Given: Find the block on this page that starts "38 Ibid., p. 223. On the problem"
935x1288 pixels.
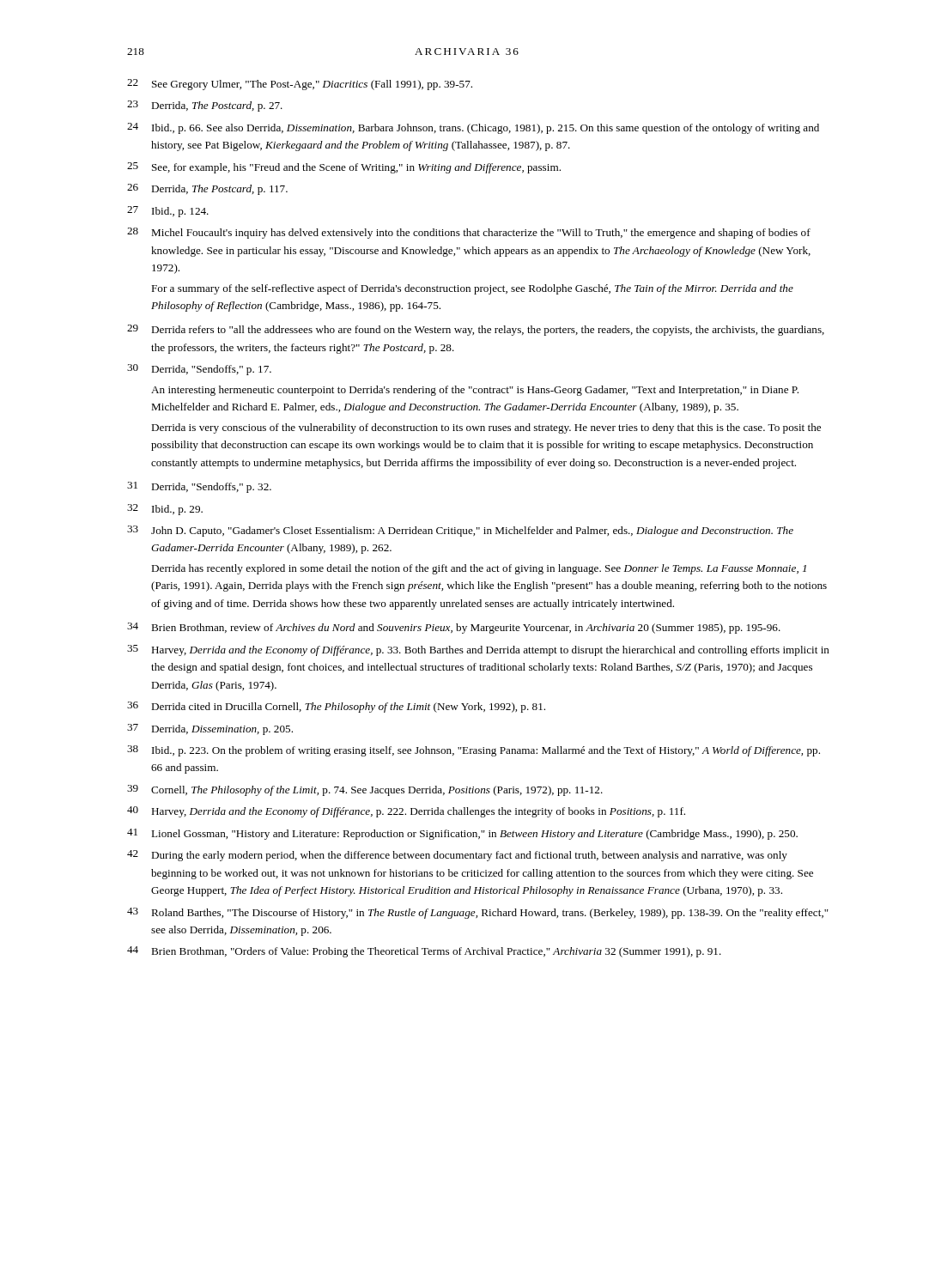Looking at the screenshot, I should coord(480,759).
